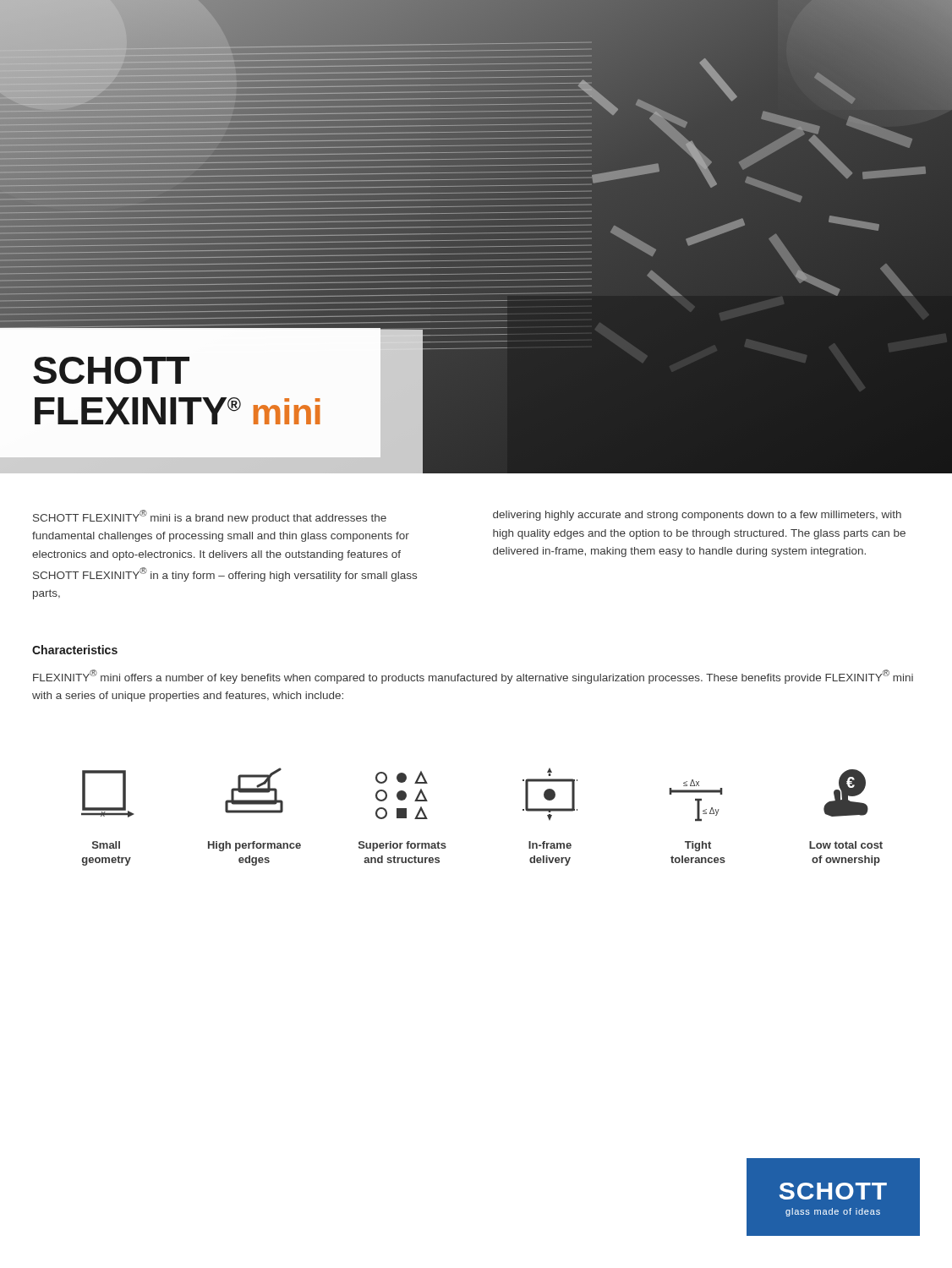Click on the infographic
The height and width of the screenshot is (1268, 952).
pyautogui.click(x=476, y=814)
